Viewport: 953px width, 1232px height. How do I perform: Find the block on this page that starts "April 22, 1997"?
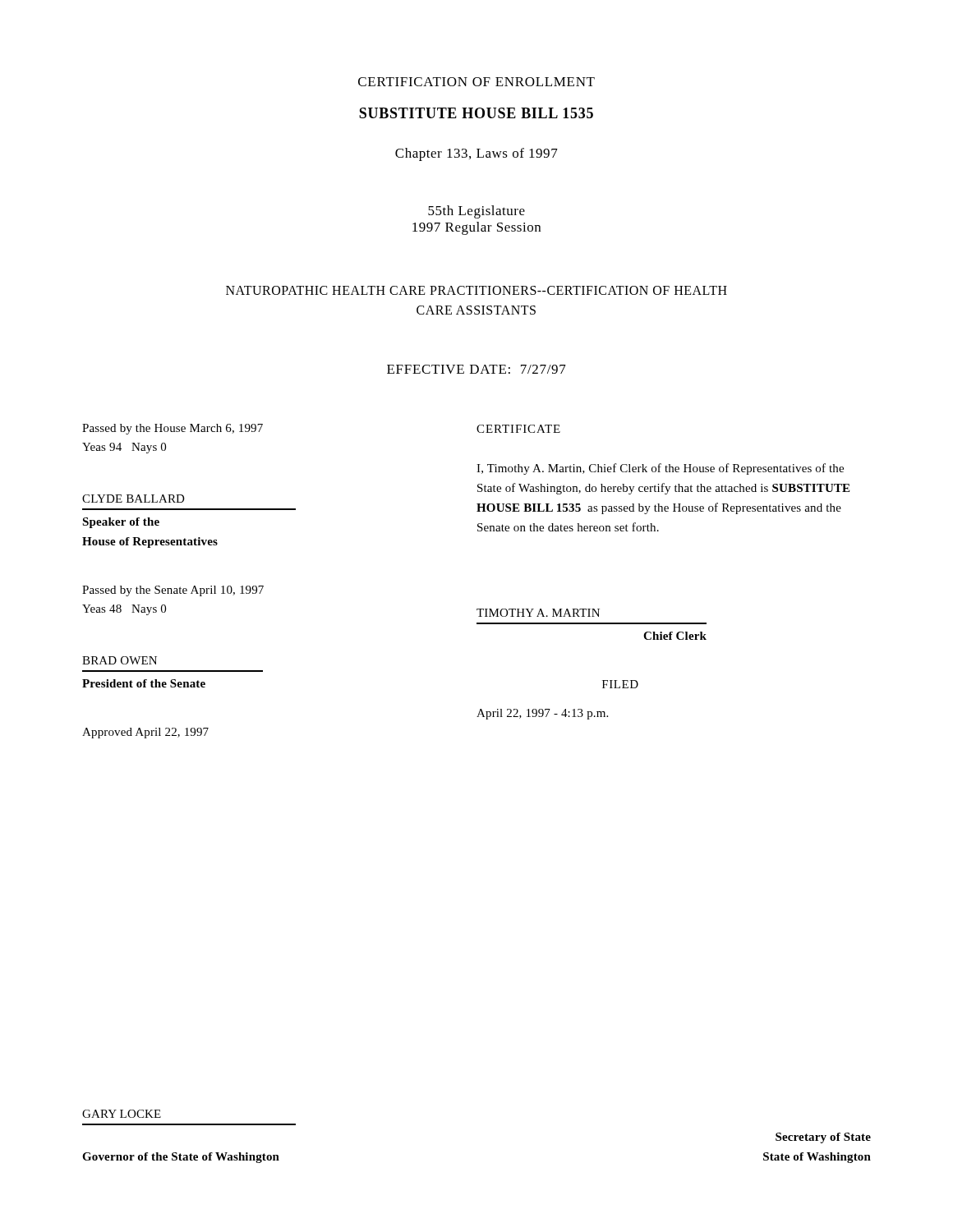tap(543, 713)
